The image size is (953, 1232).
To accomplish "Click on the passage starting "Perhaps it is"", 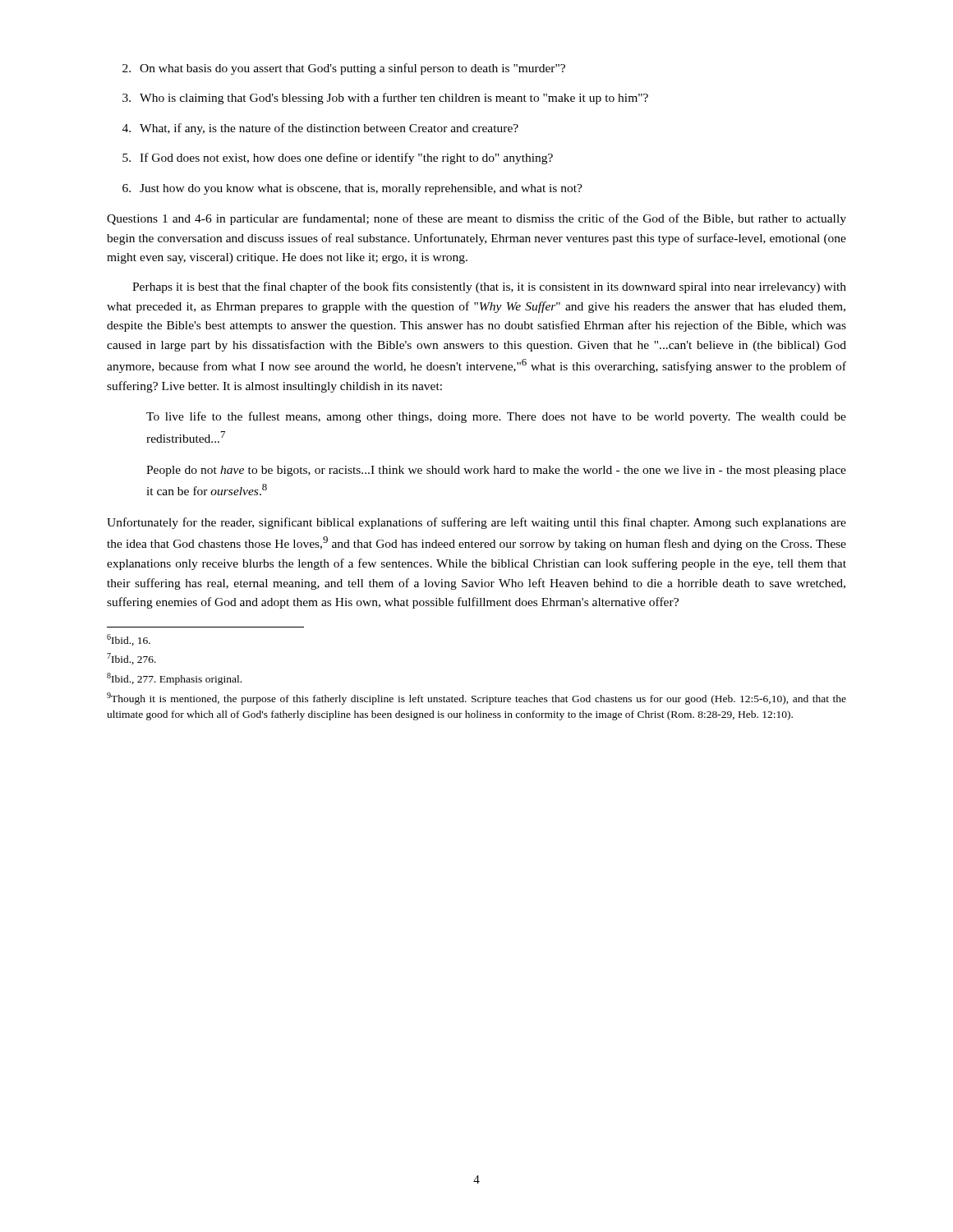I will tap(476, 336).
